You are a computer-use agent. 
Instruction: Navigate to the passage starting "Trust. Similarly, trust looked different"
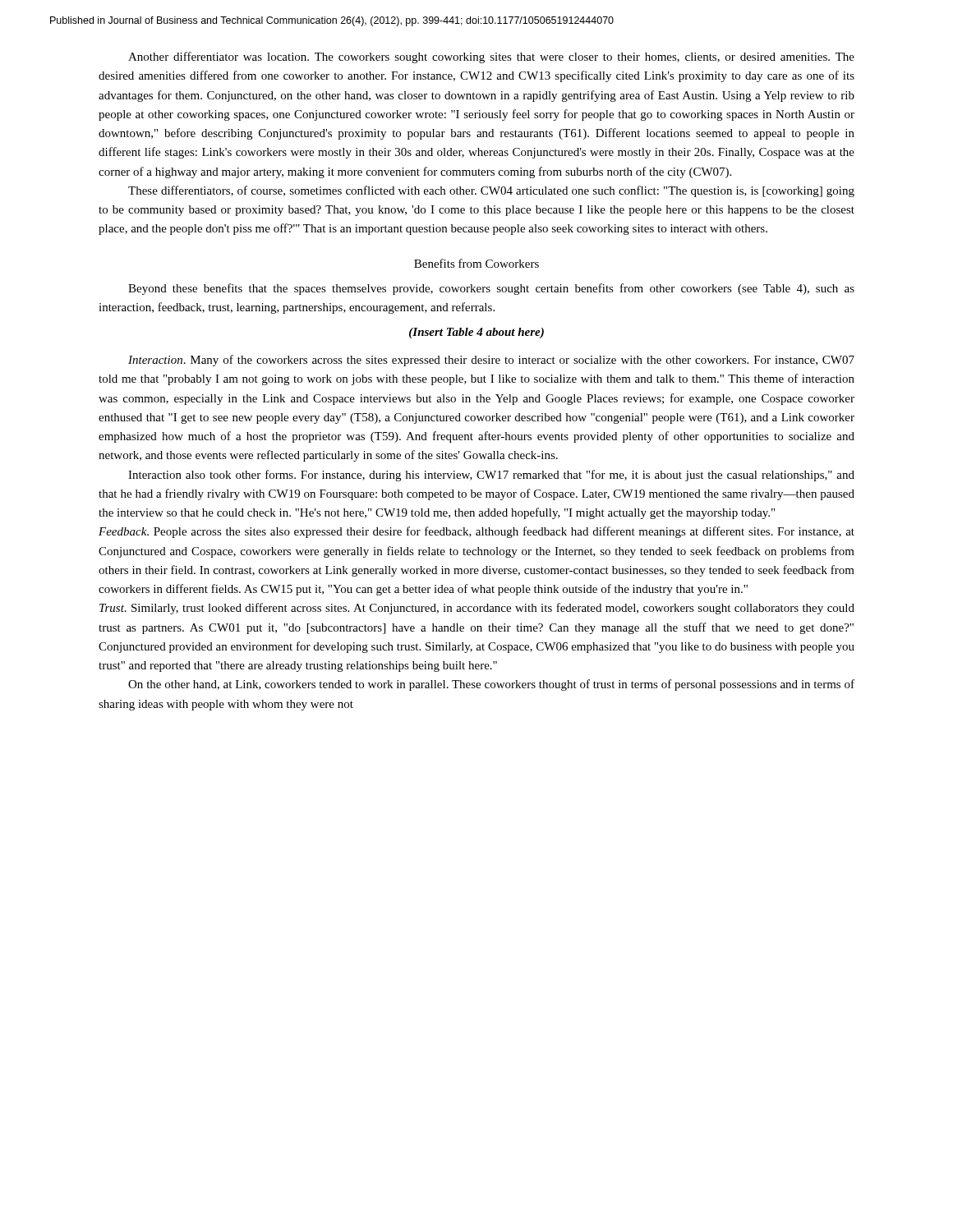476,637
